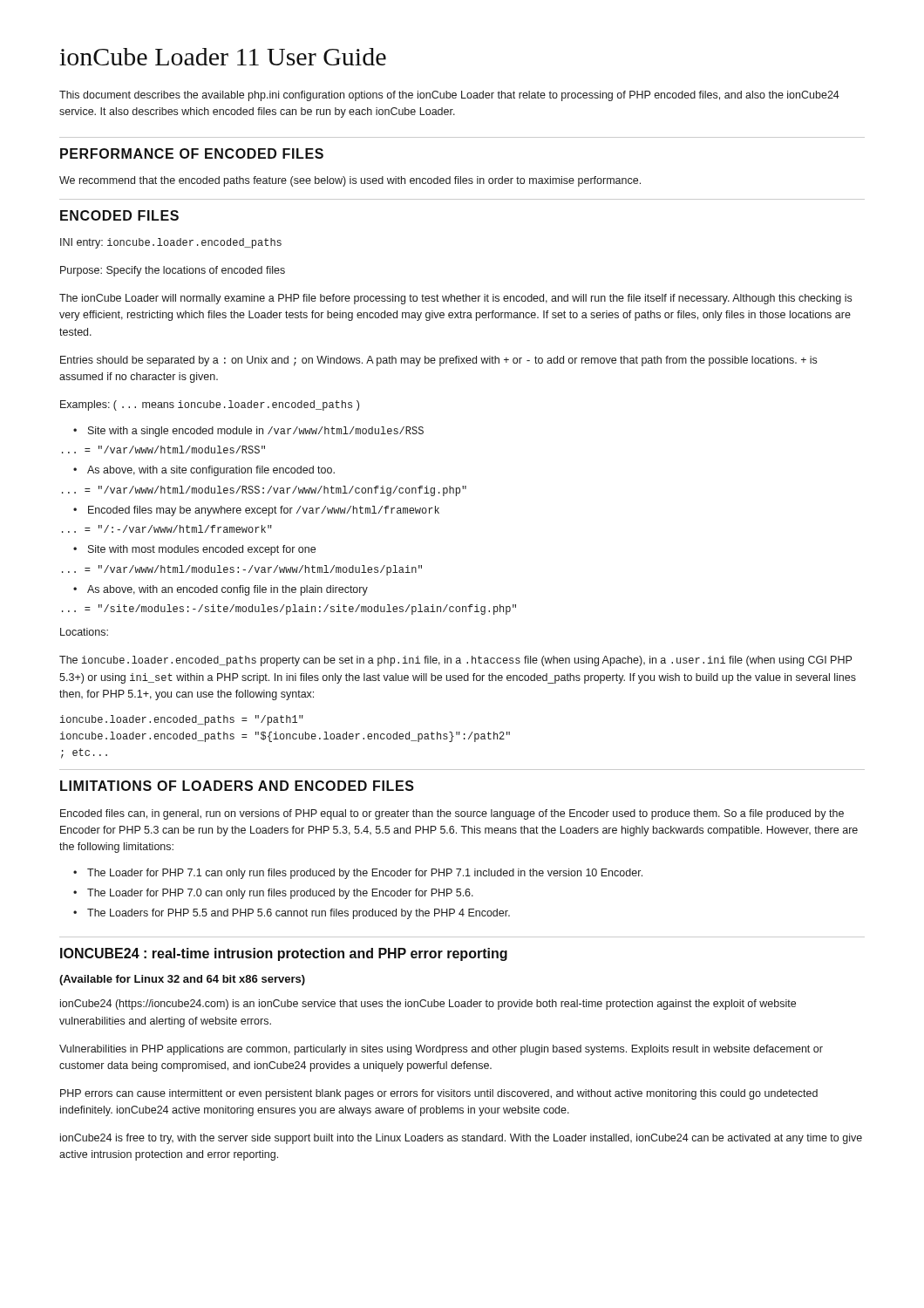Find the section header containing "IONCUBE24 : real-time intrusion protection and"
This screenshot has height=1308, width=924.
tap(462, 949)
